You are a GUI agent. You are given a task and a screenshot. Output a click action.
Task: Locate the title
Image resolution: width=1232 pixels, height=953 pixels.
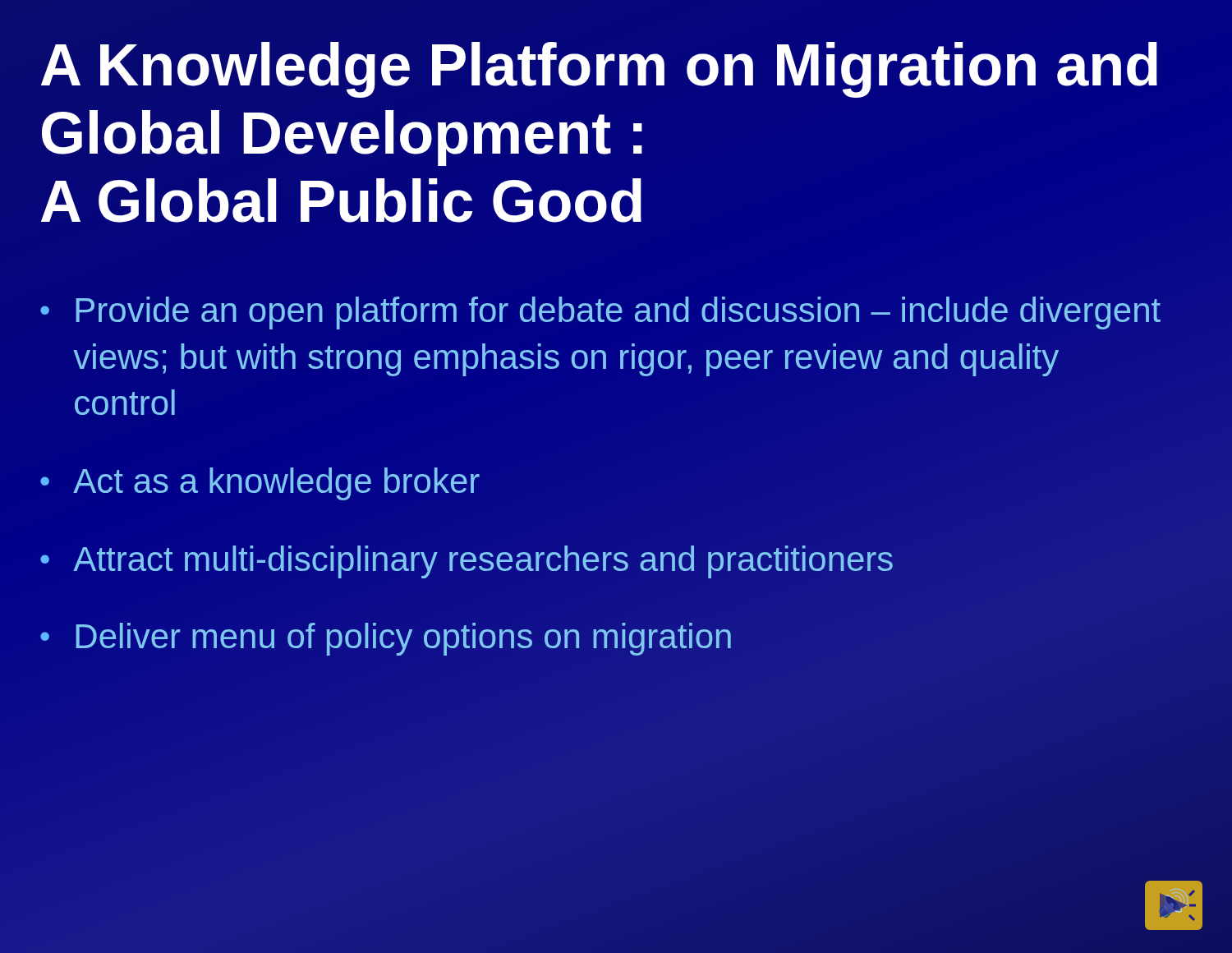[x=616, y=133]
